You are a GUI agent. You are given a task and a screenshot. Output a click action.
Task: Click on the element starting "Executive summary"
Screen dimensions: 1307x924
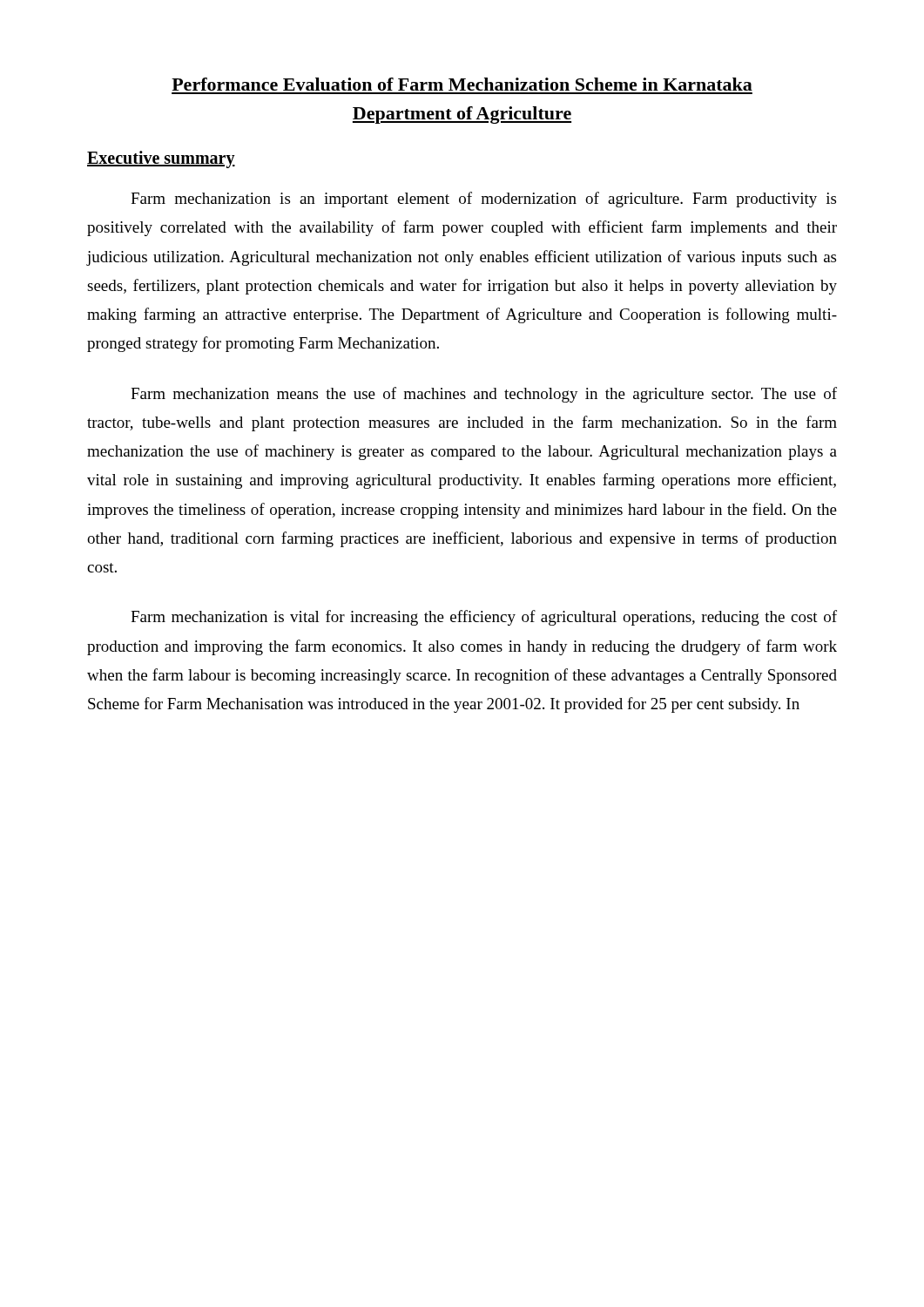tap(161, 158)
